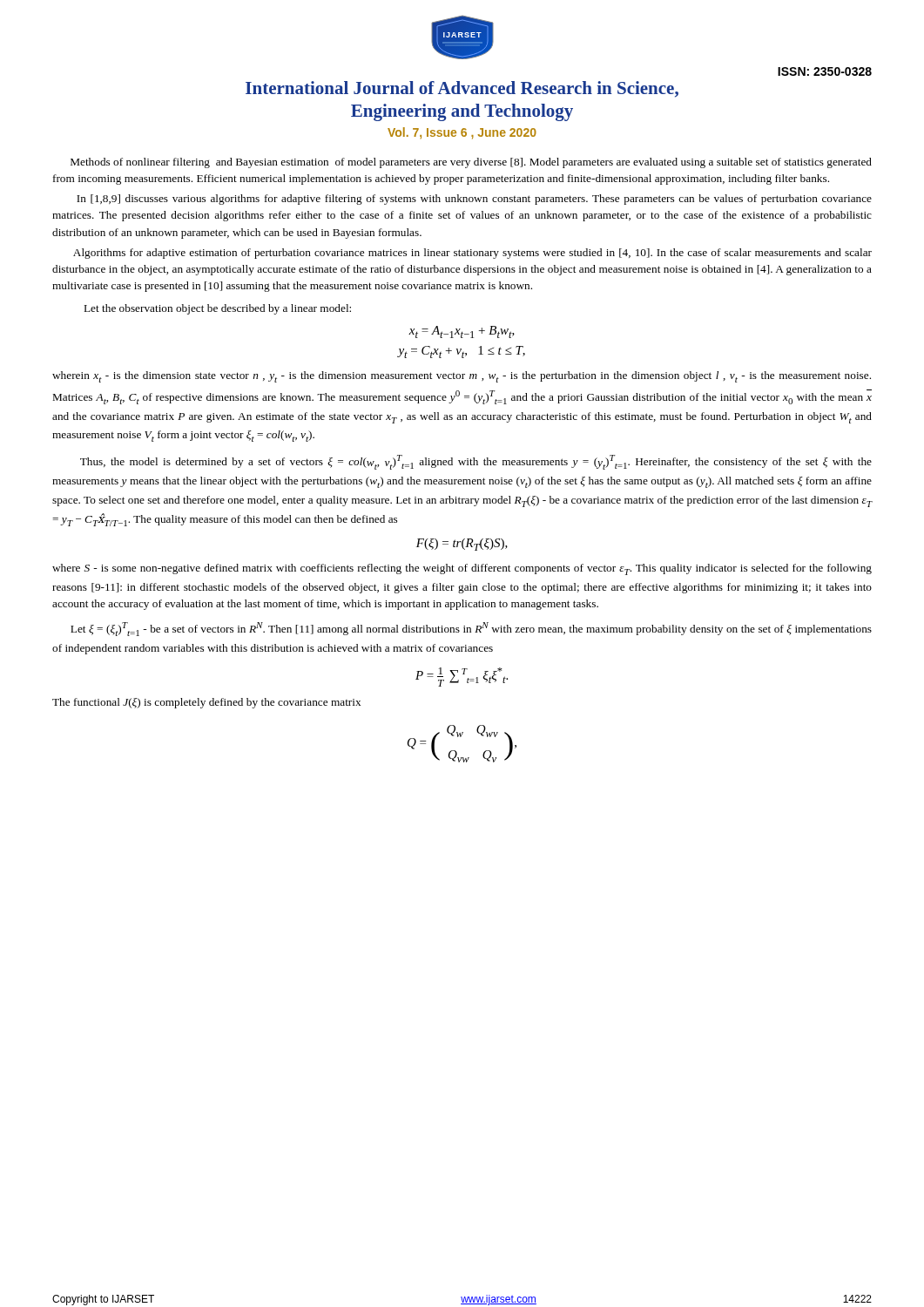924x1307 pixels.
Task: Navigate to the passage starting "Thus, the model is"
Action: point(462,490)
